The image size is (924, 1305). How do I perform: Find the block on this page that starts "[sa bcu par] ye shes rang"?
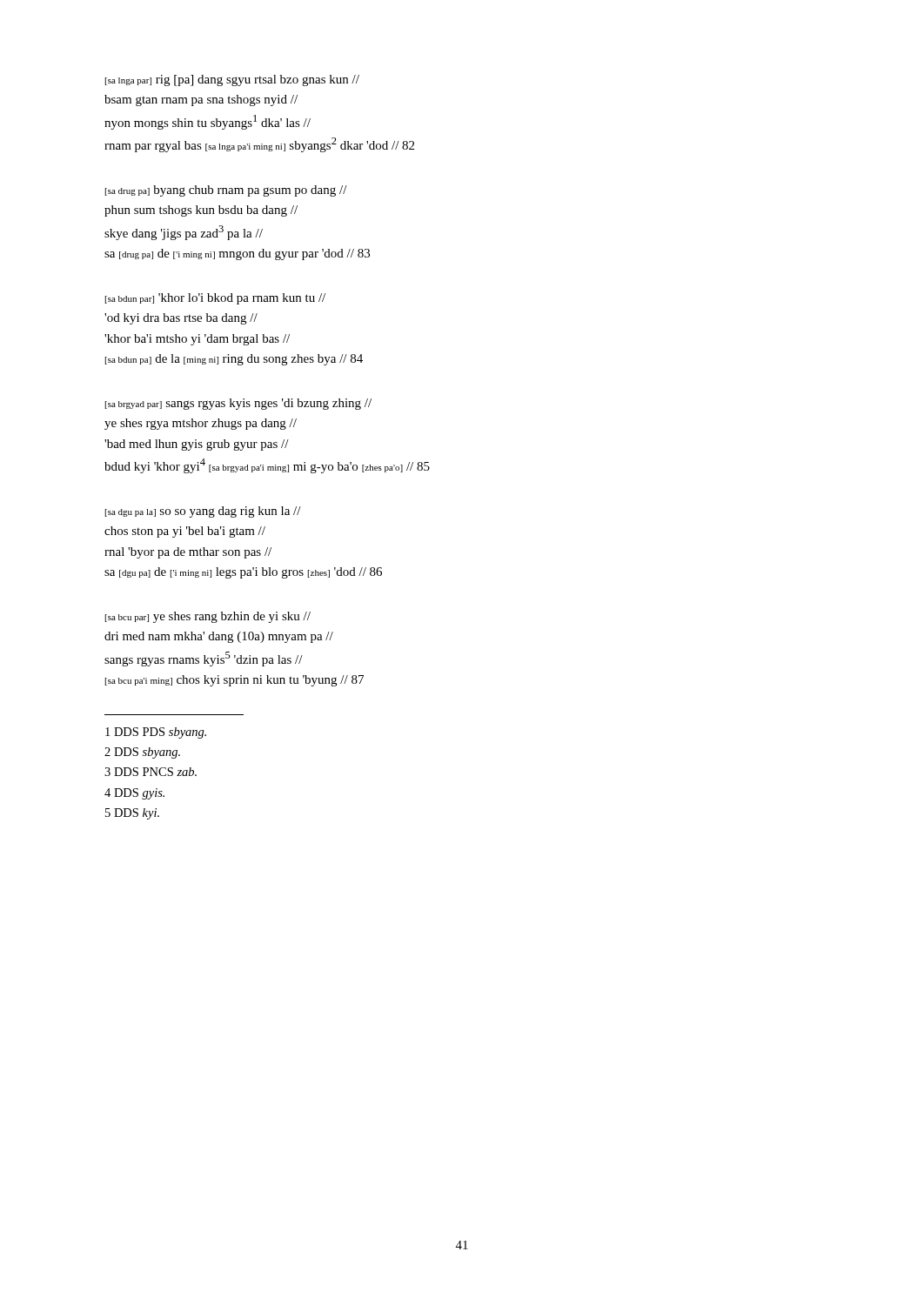click(208, 617)
